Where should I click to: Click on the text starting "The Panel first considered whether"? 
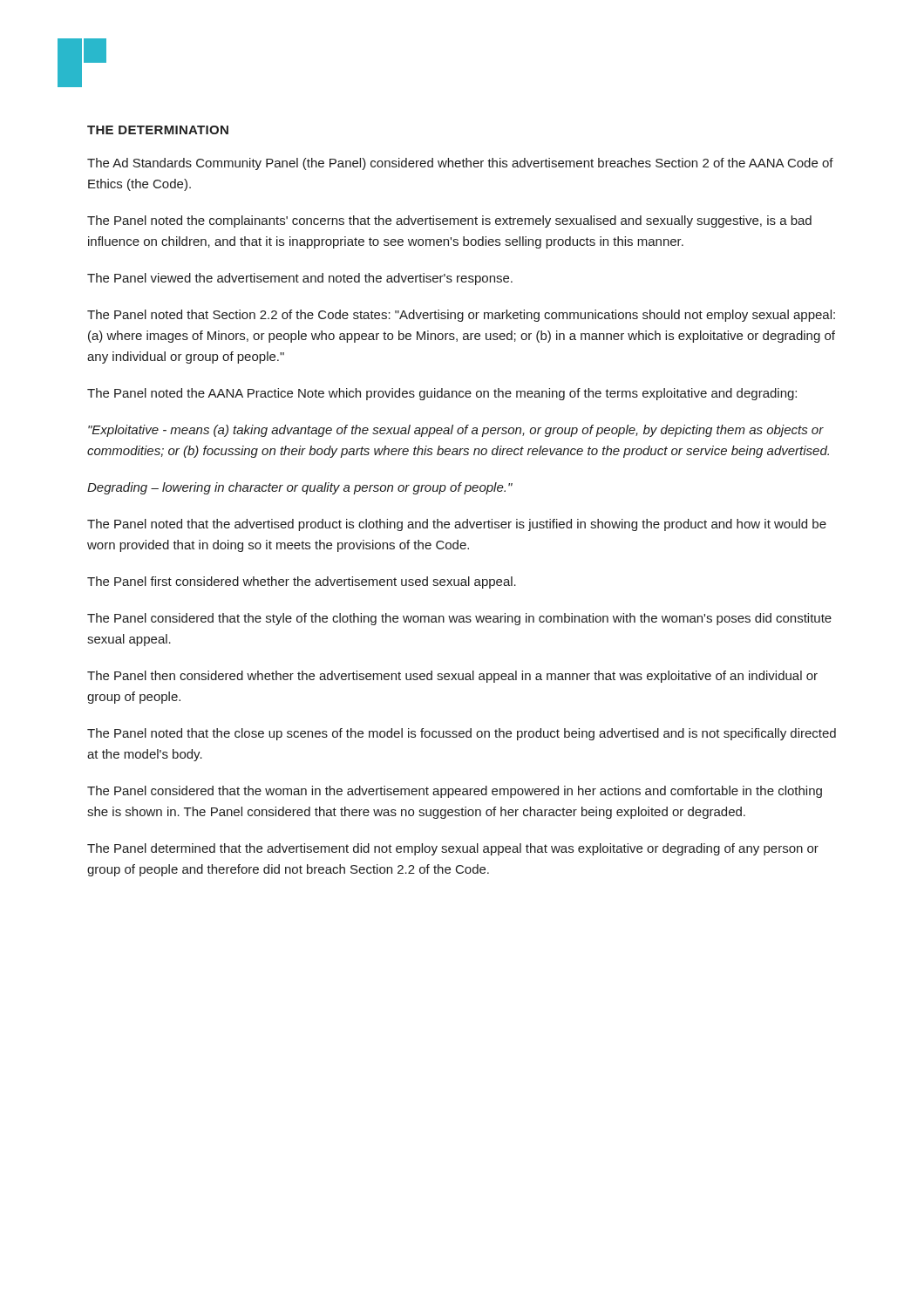pos(302,581)
